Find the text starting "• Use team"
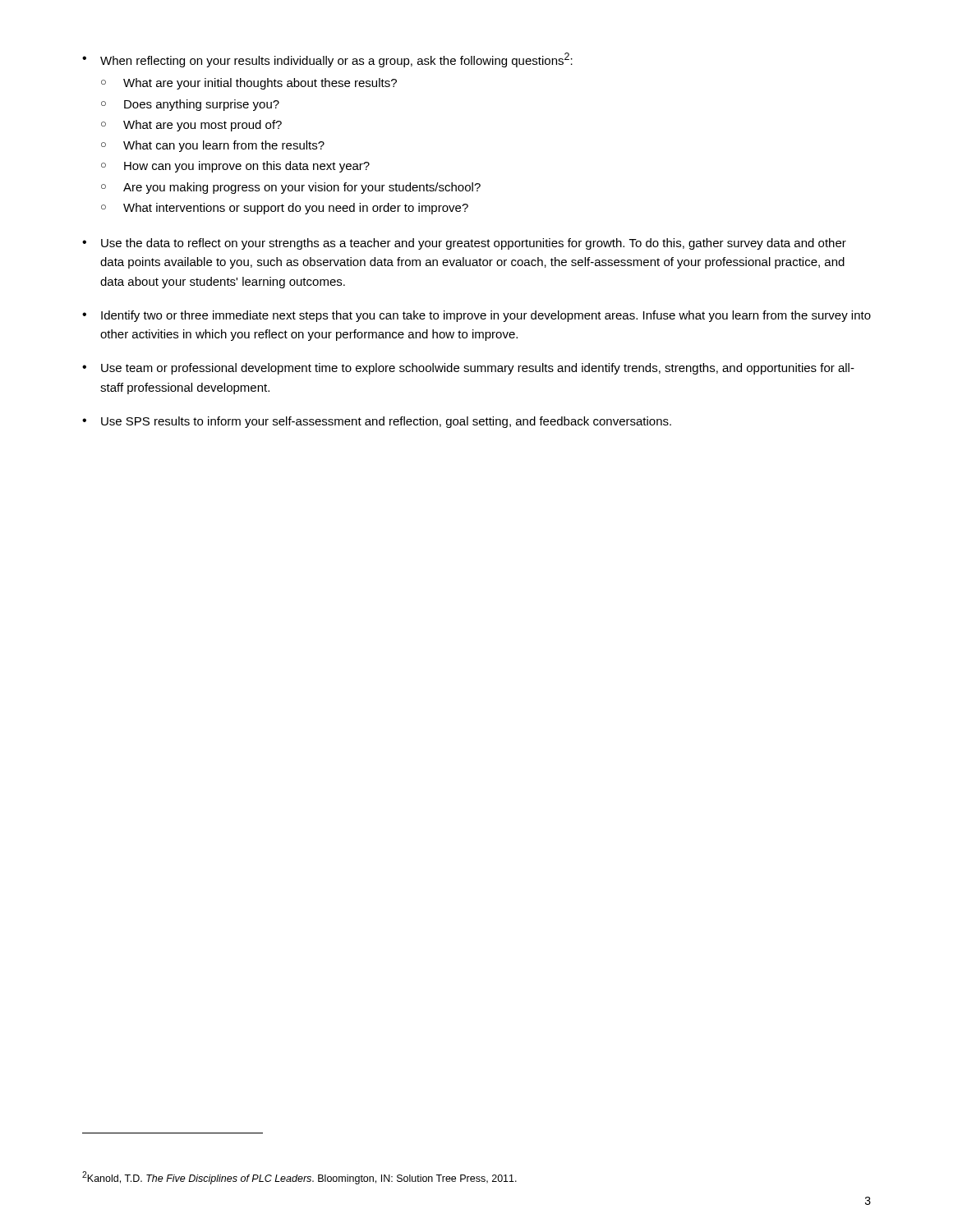The width and height of the screenshot is (953, 1232). point(476,377)
